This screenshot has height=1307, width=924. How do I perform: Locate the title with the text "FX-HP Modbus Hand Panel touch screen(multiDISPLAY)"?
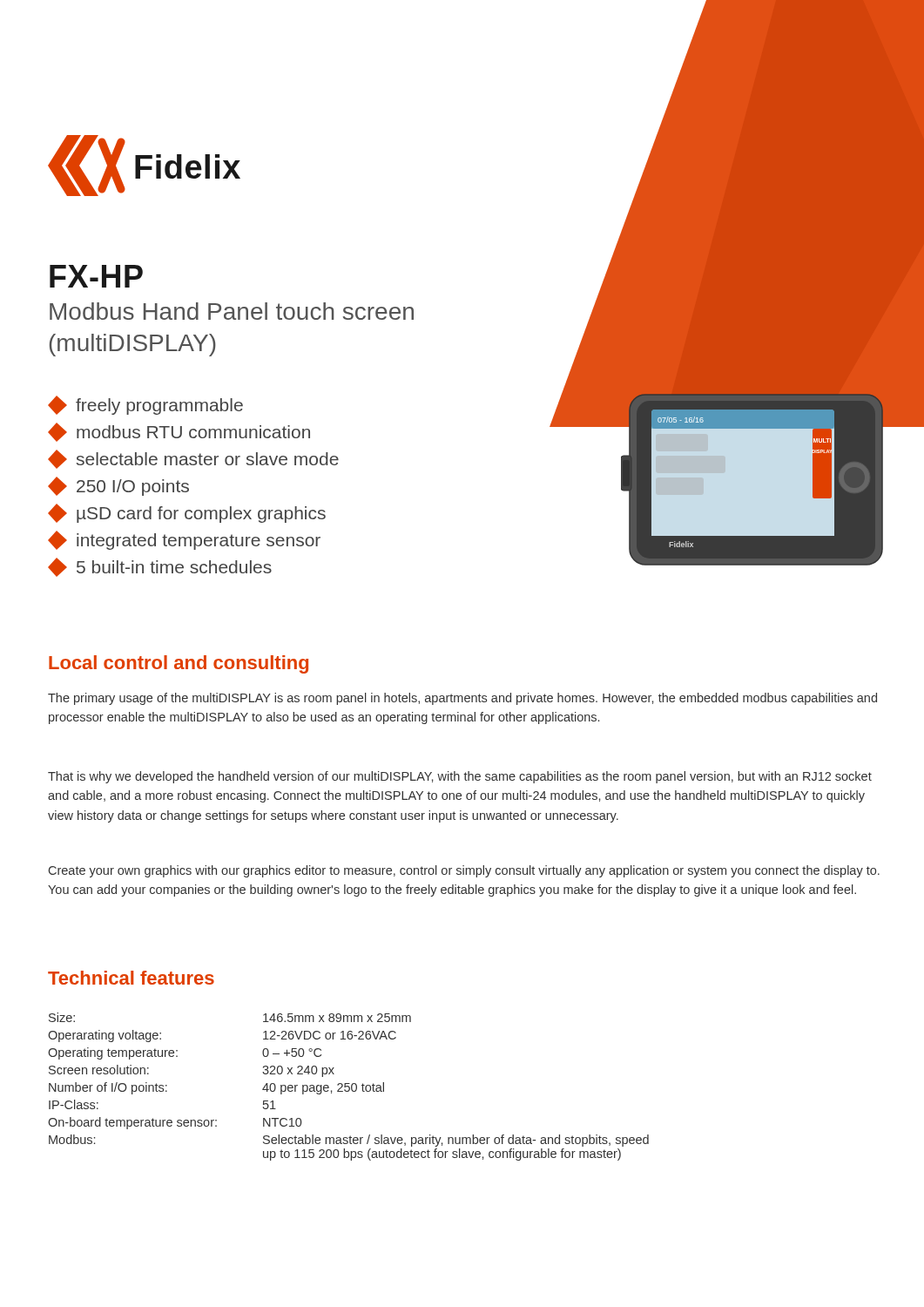(x=303, y=309)
